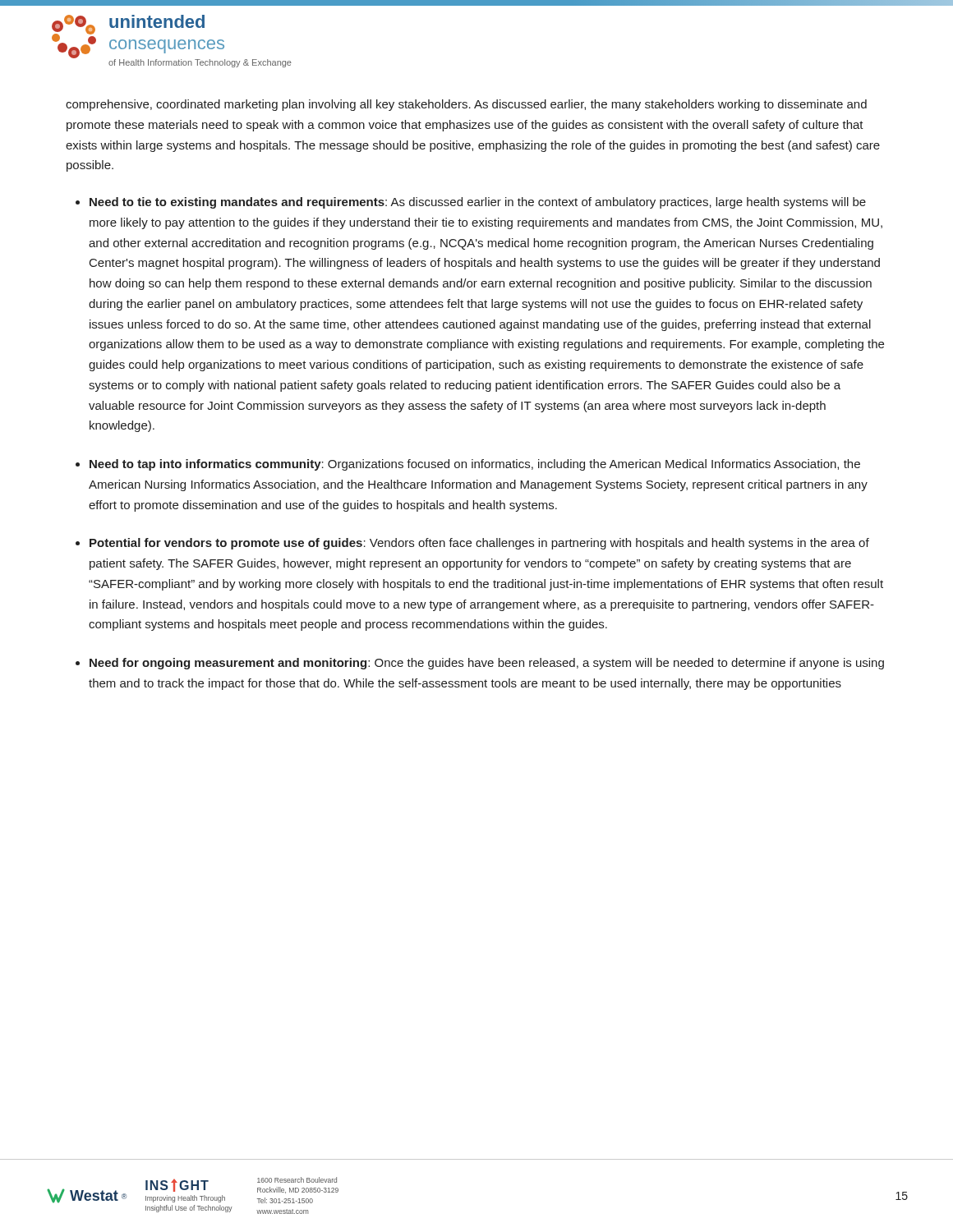Screen dimensions: 1232x953
Task: Click on the region starting "comprehensive, coordinated marketing"
Action: pos(473,134)
